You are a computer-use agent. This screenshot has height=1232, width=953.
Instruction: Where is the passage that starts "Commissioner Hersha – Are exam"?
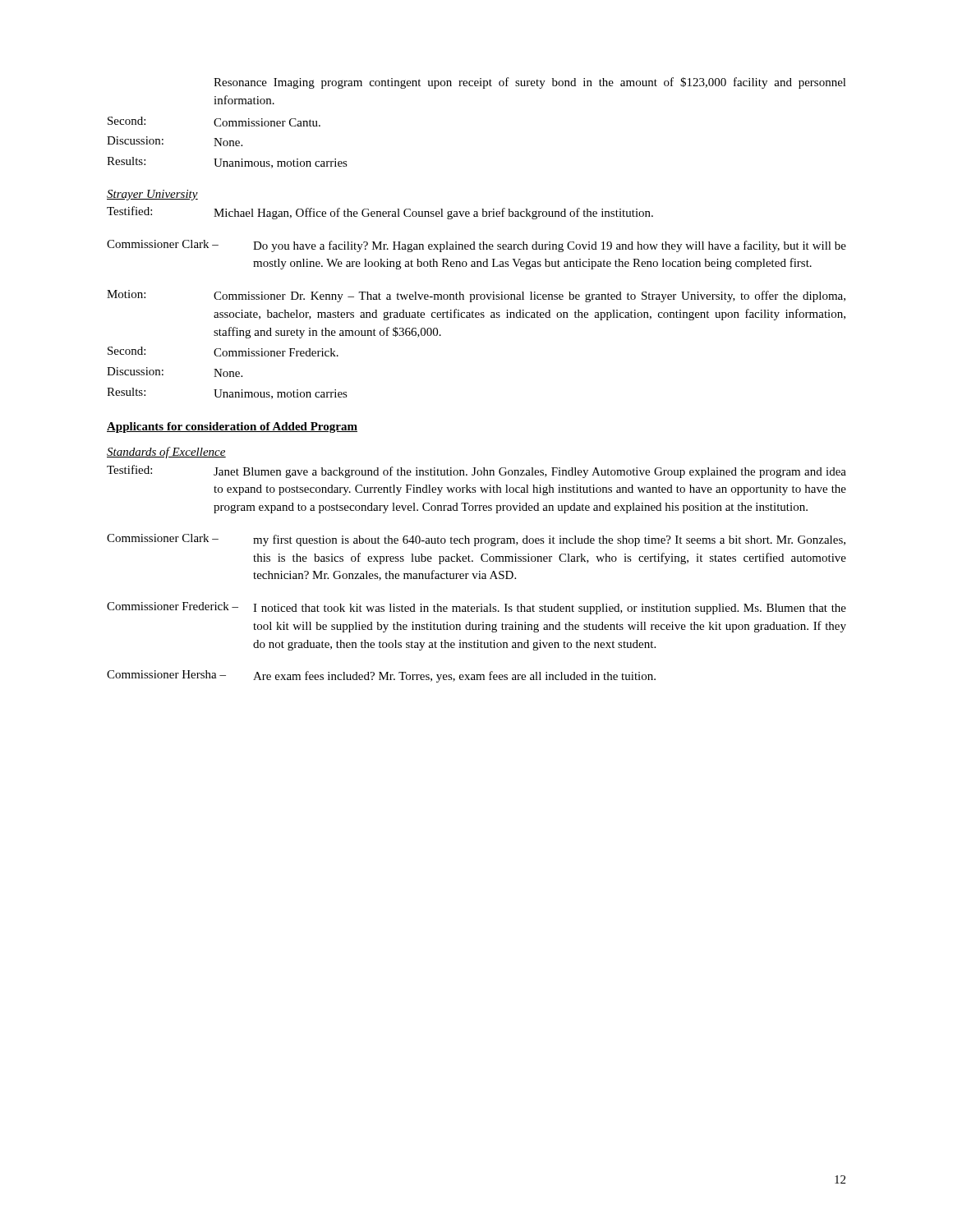coord(476,677)
